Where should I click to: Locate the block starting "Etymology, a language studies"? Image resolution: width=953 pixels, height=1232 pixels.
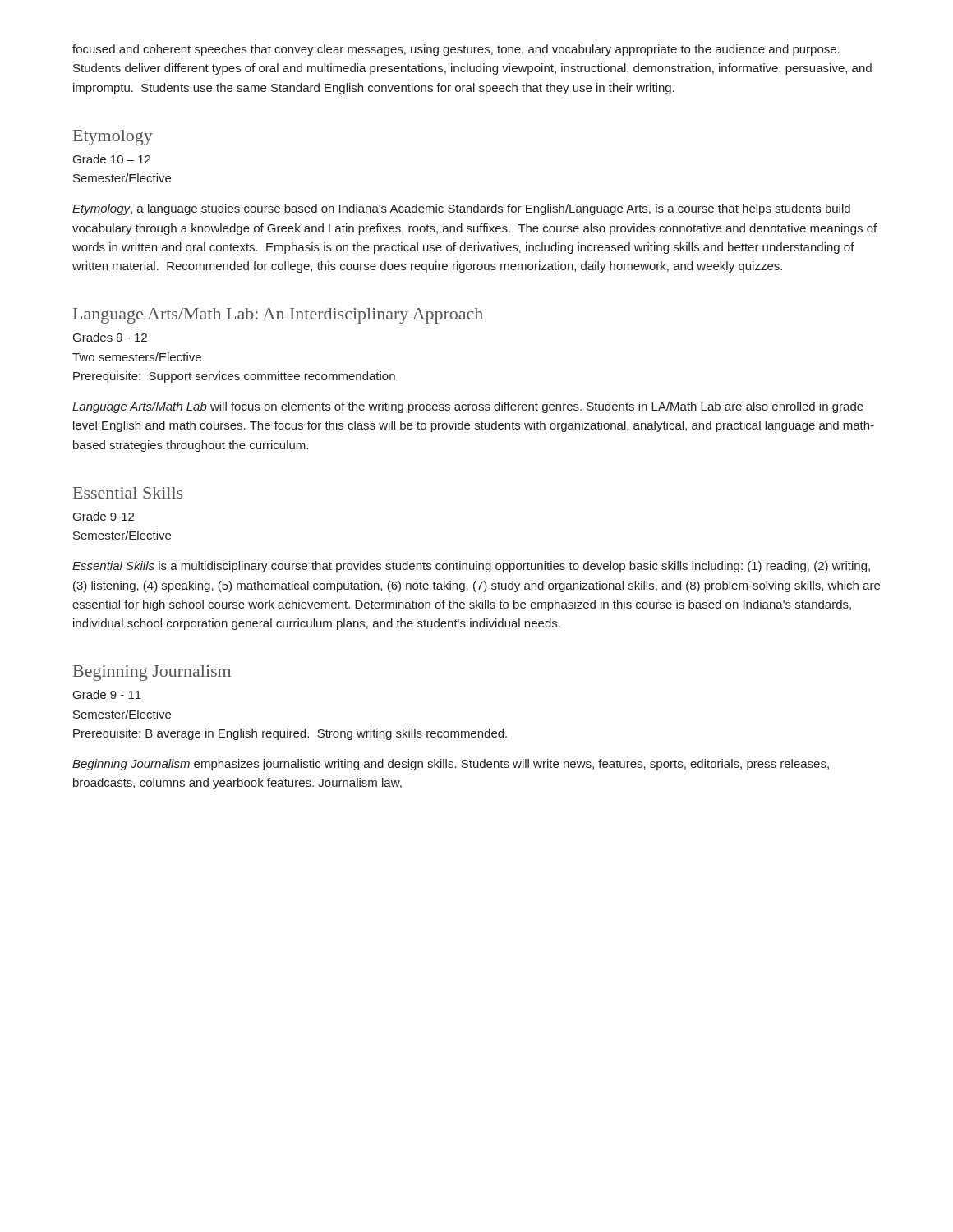(x=475, y=237)
